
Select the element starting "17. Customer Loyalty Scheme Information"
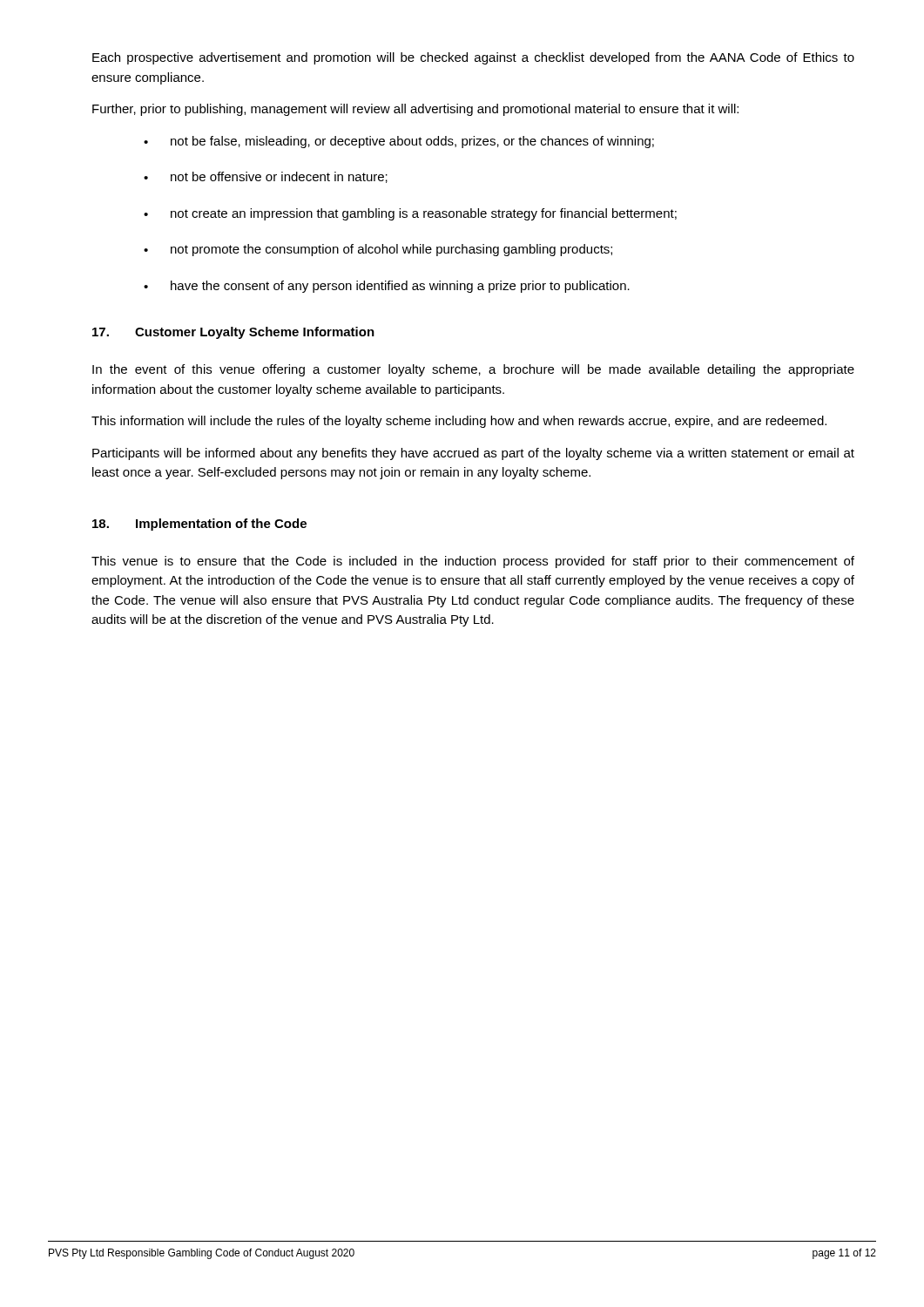click(233, 332)
